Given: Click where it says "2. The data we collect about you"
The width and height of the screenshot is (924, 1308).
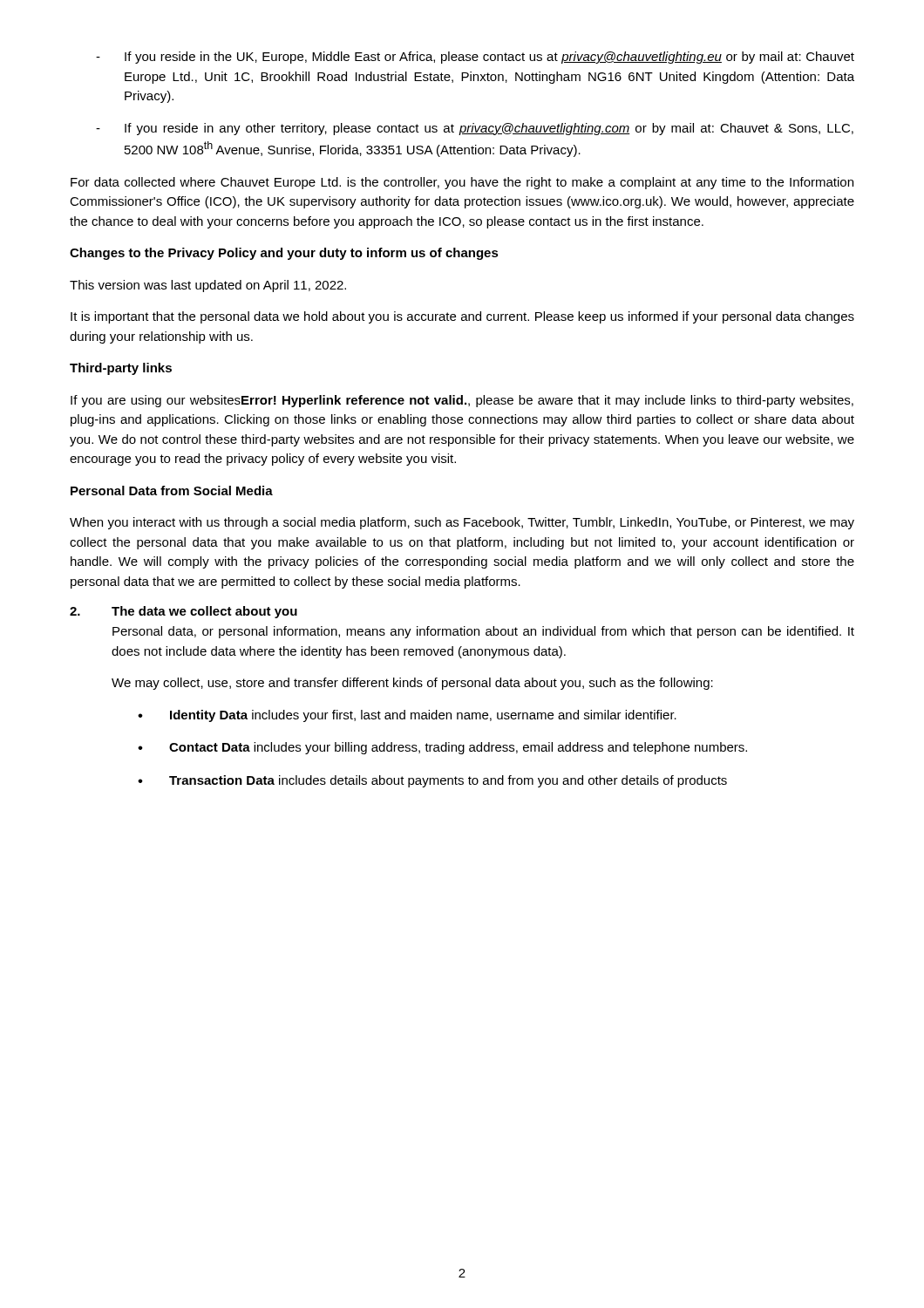Looking at the screenshot, I should (x=183, y=612).
